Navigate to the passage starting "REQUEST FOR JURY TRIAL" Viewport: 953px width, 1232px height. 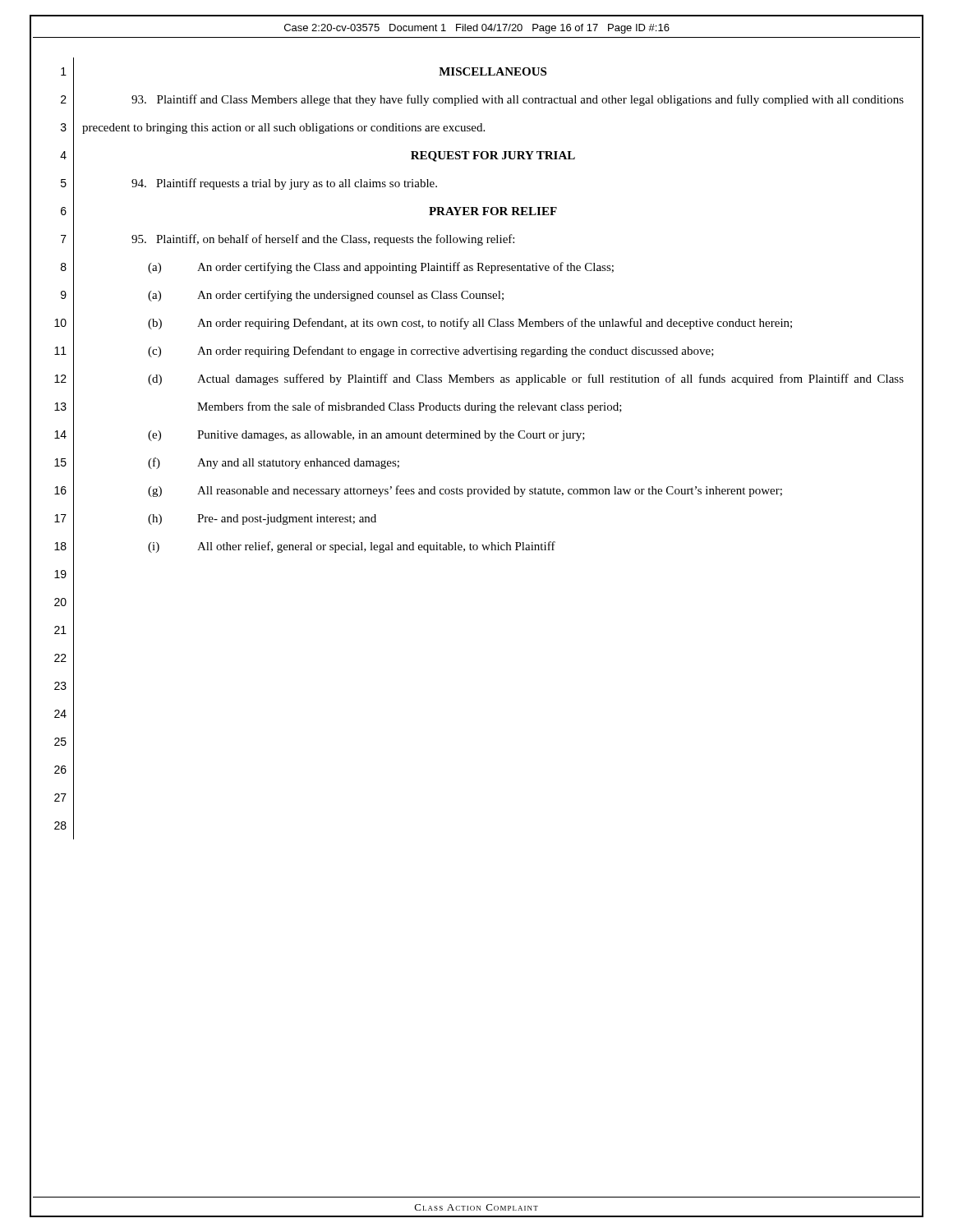pyautogui.click(x=493, y=155)
